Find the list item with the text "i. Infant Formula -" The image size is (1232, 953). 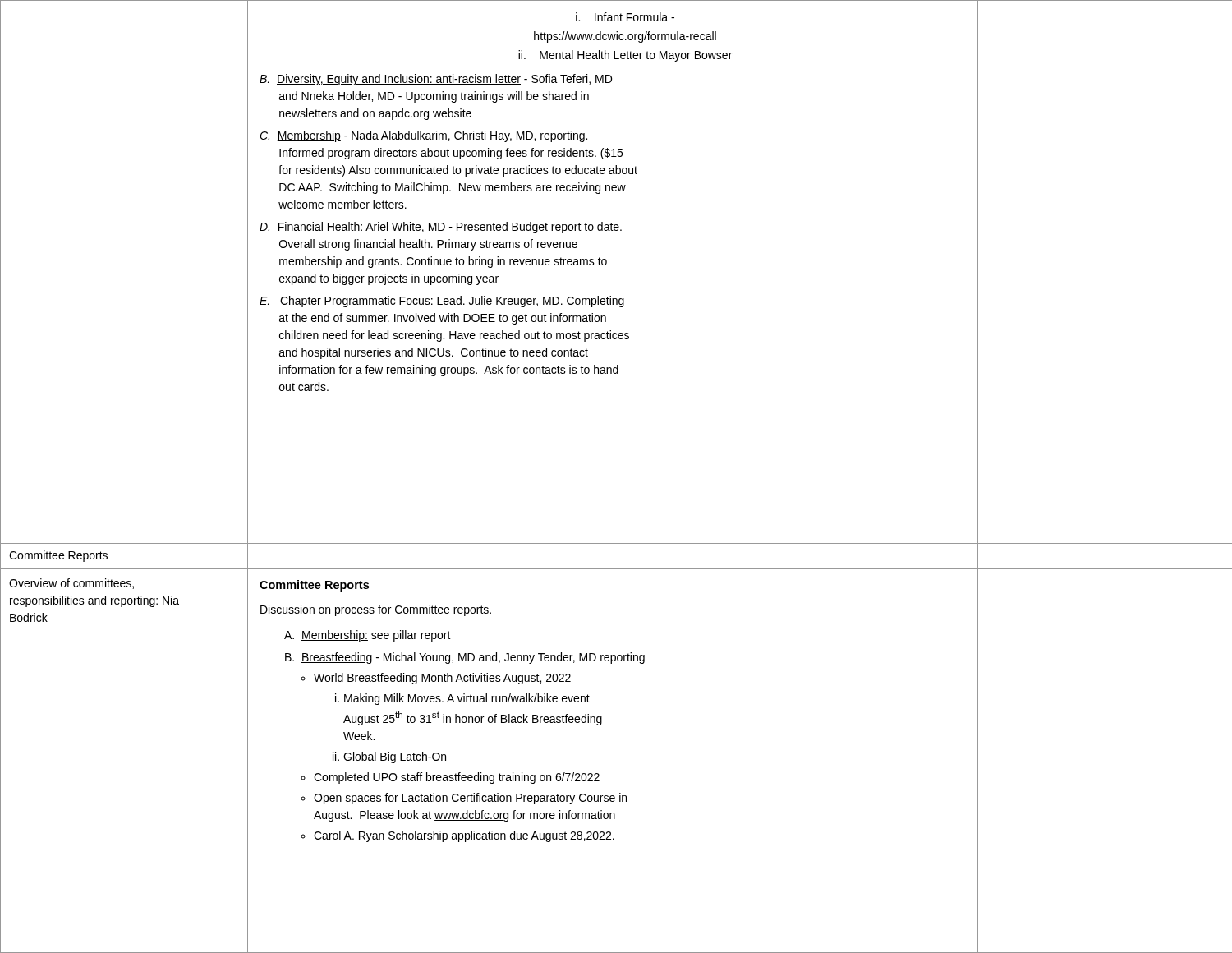click(625, 17)
